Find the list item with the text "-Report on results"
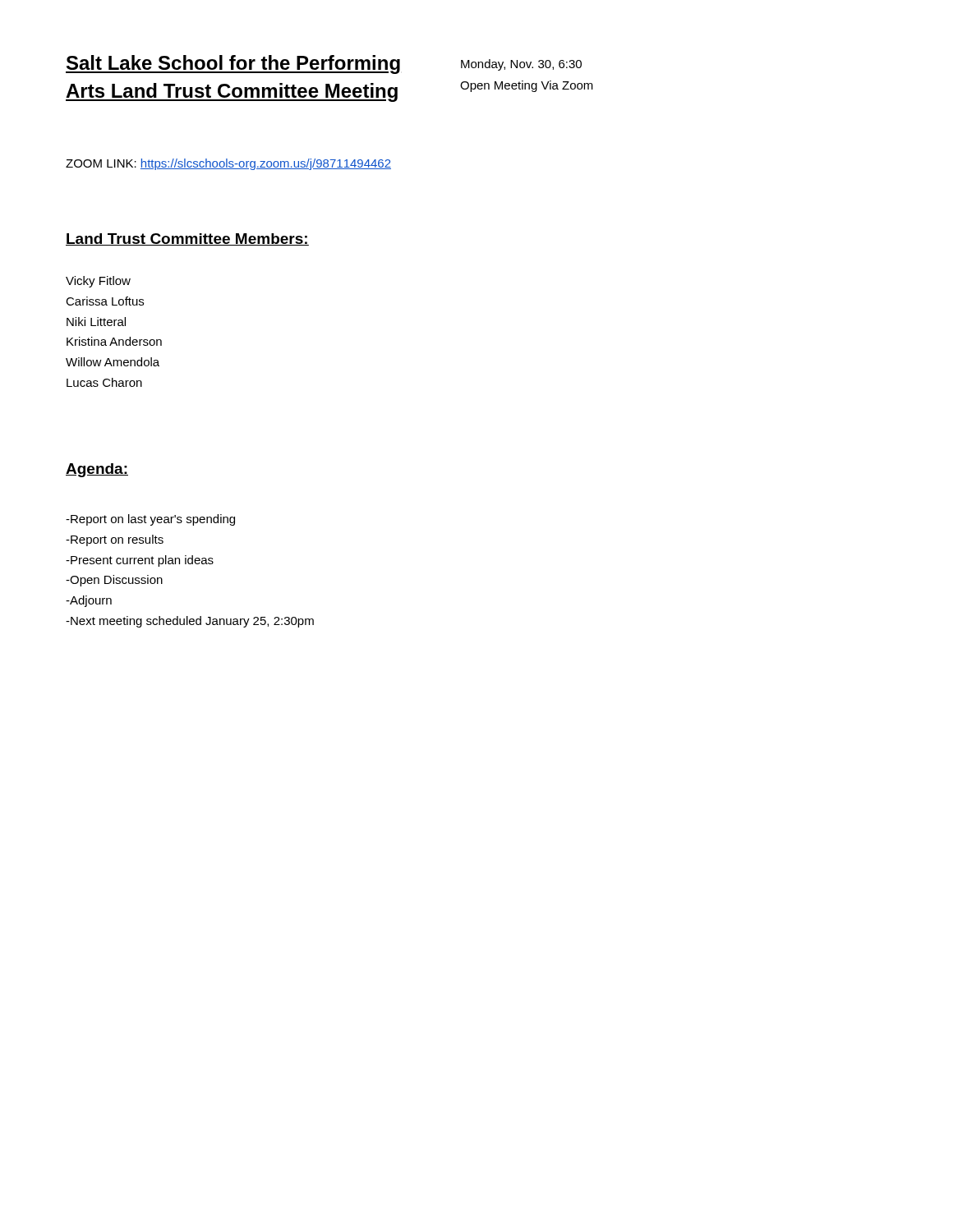The width and height of the screenshot is (953, 1232). coord(115,539)
